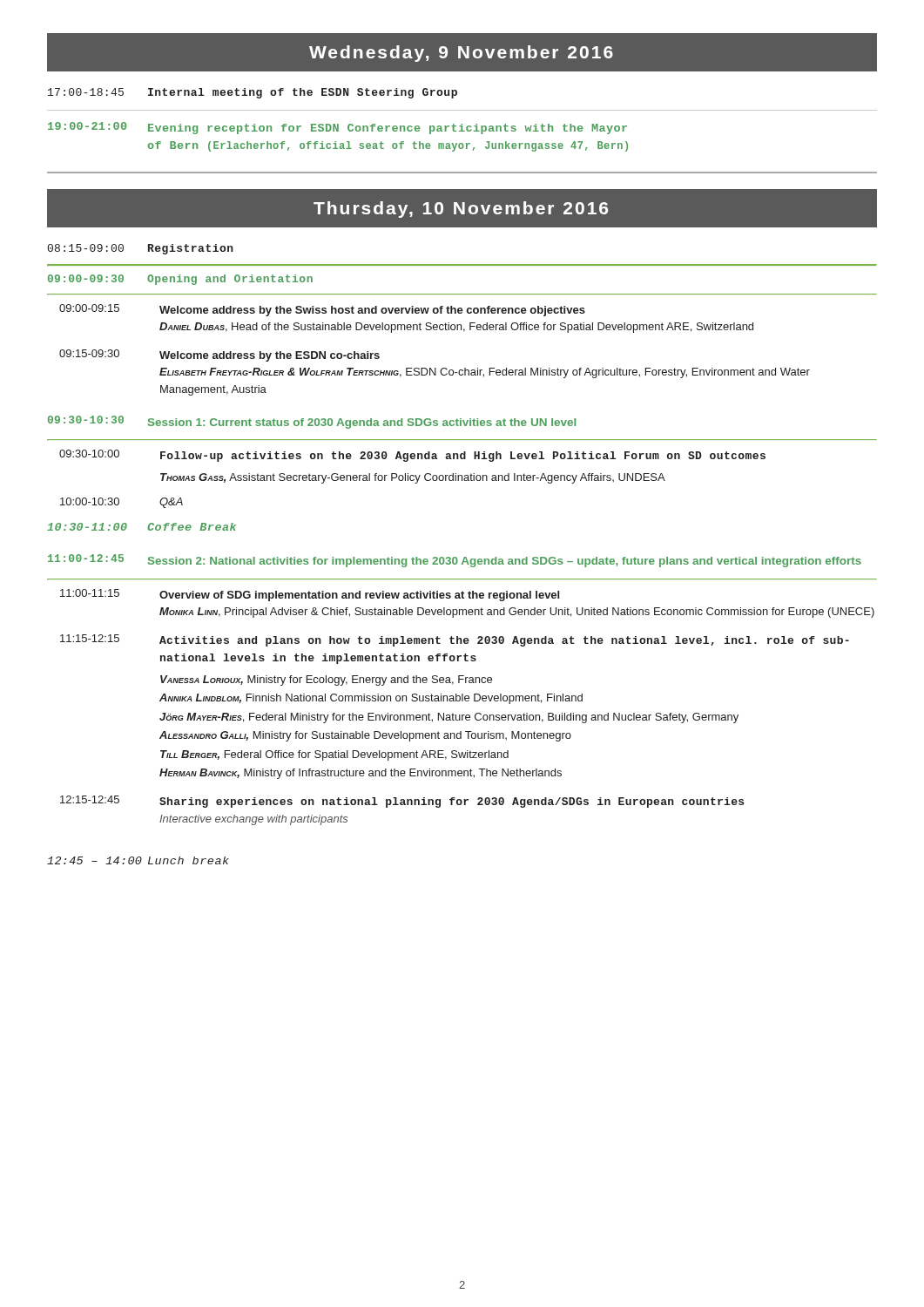Select the text block starting "09:00-09:15 Welcome address by the Swiss"

pyautogui.click(x=462, y=318)
